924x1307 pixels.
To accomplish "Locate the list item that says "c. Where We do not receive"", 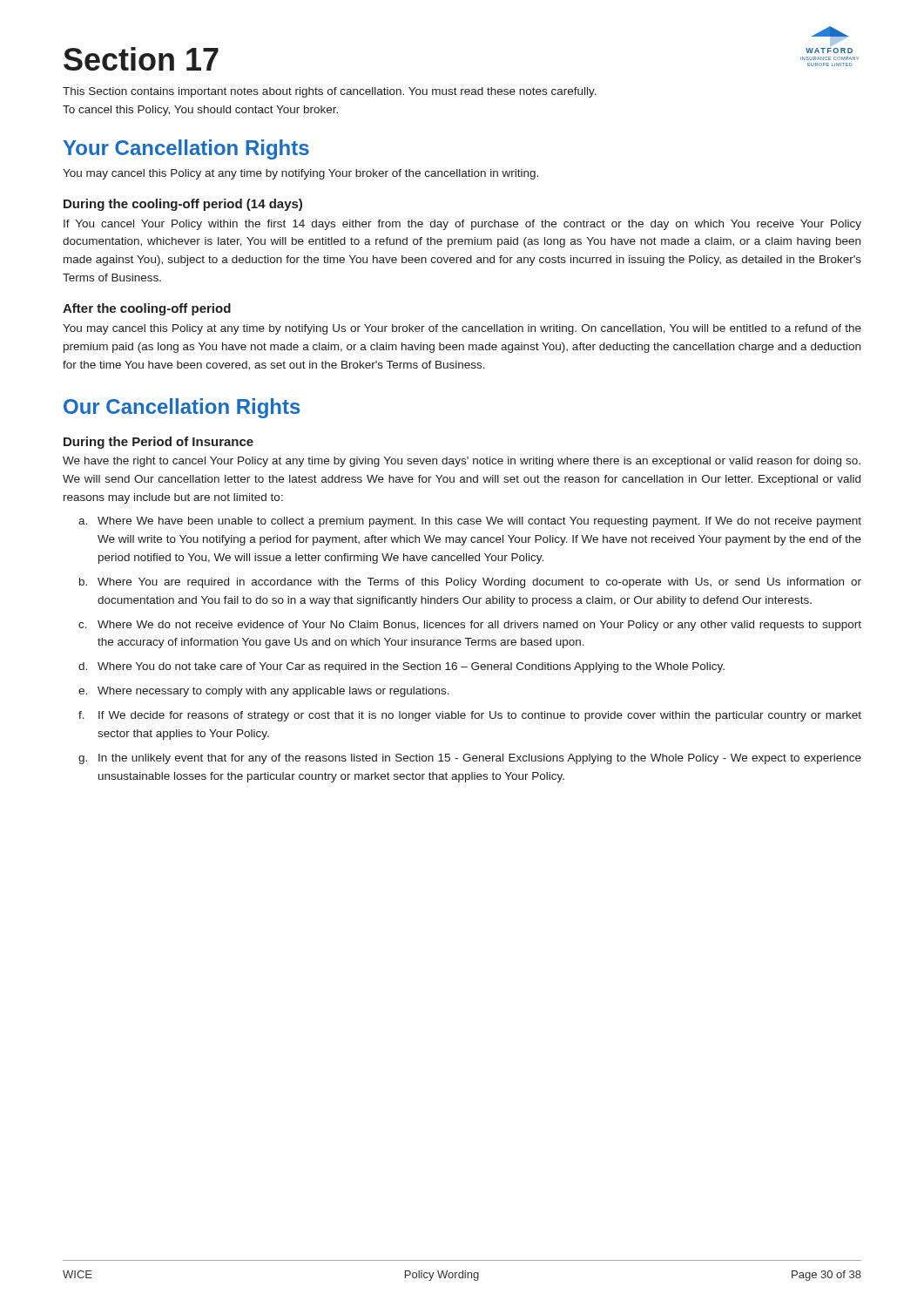I will [462, 634].
